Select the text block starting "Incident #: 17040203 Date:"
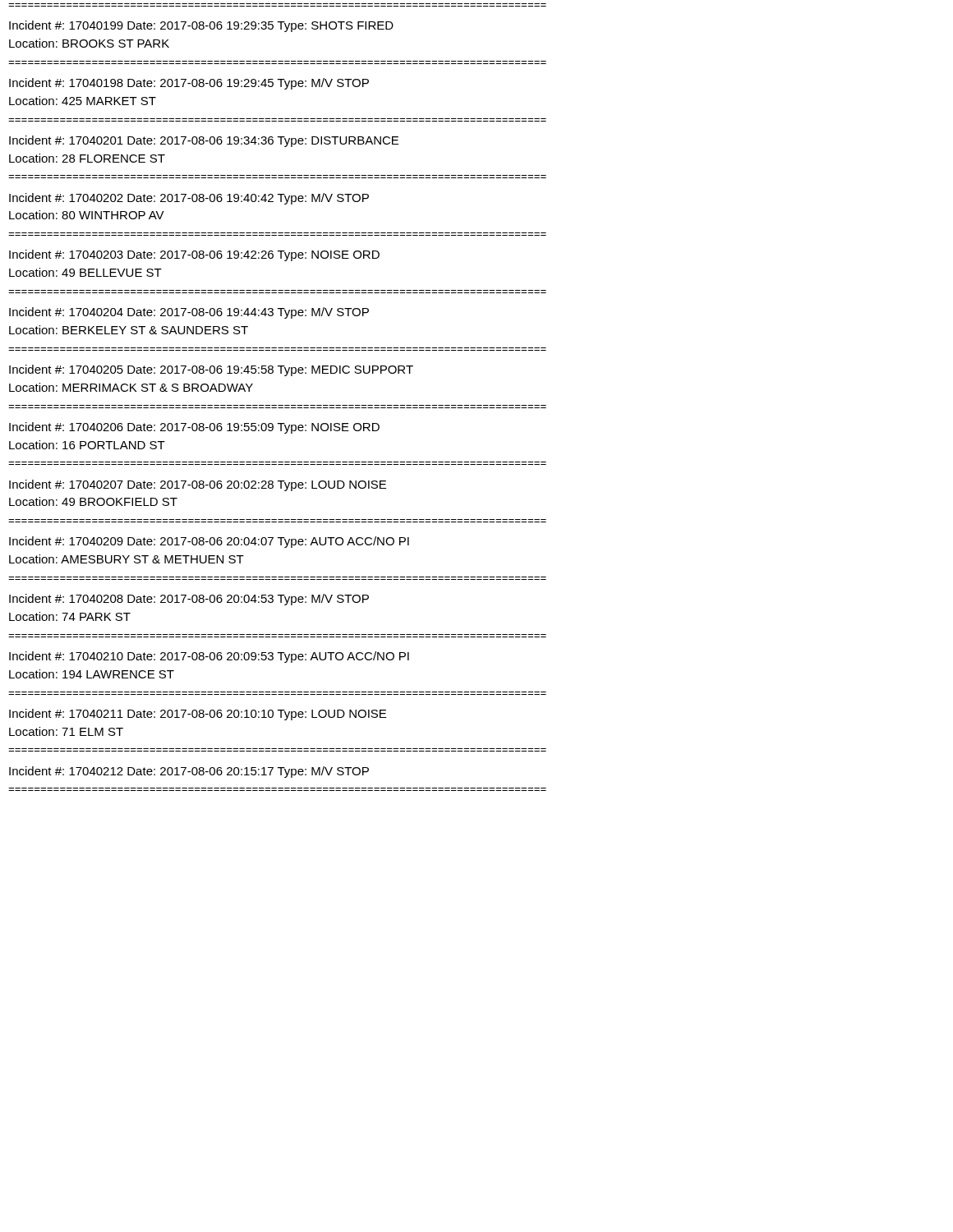The width and height of the screenshot is (953, 1232). [194, 255]
